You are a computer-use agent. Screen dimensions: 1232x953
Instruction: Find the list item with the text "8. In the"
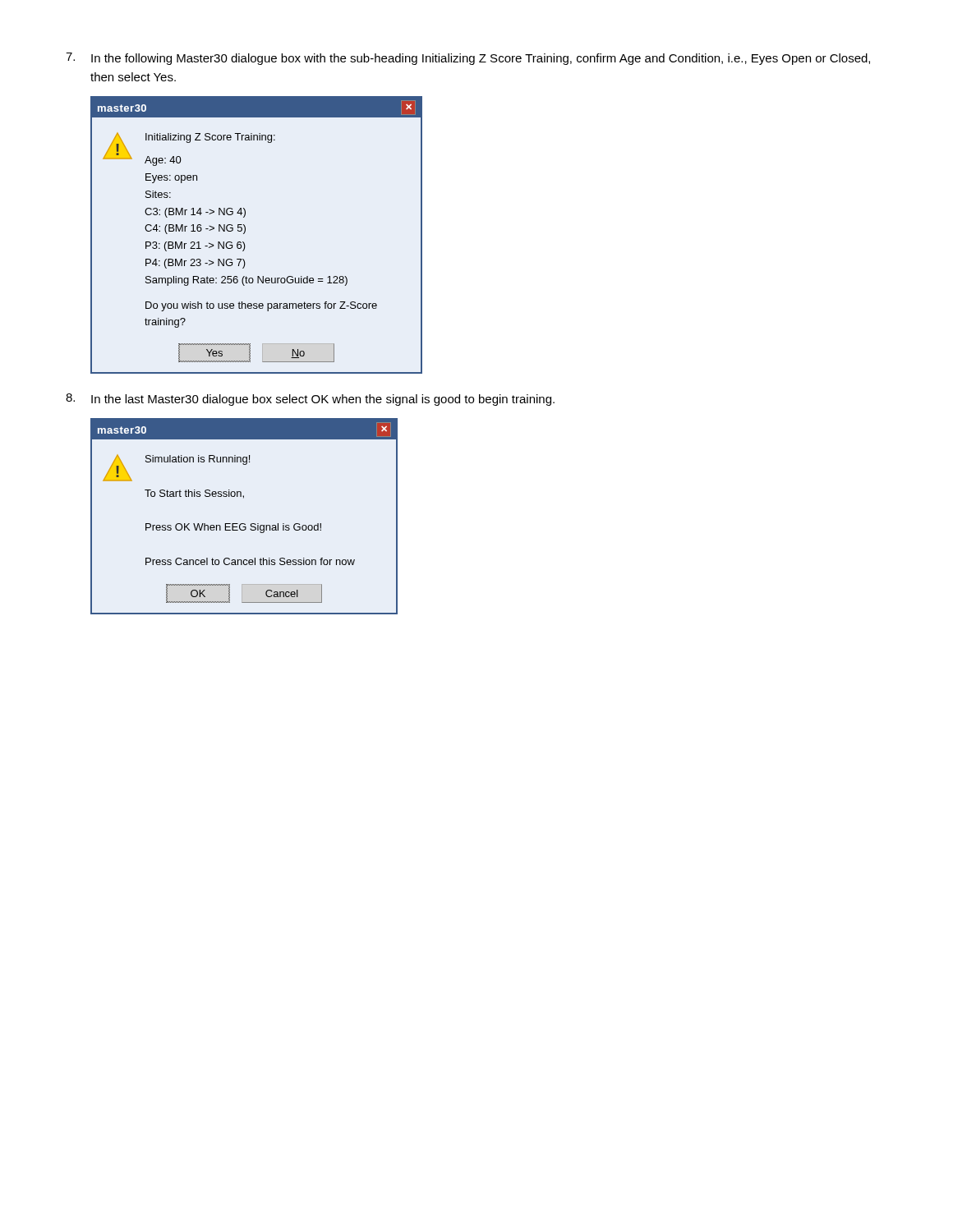[311, 399]
